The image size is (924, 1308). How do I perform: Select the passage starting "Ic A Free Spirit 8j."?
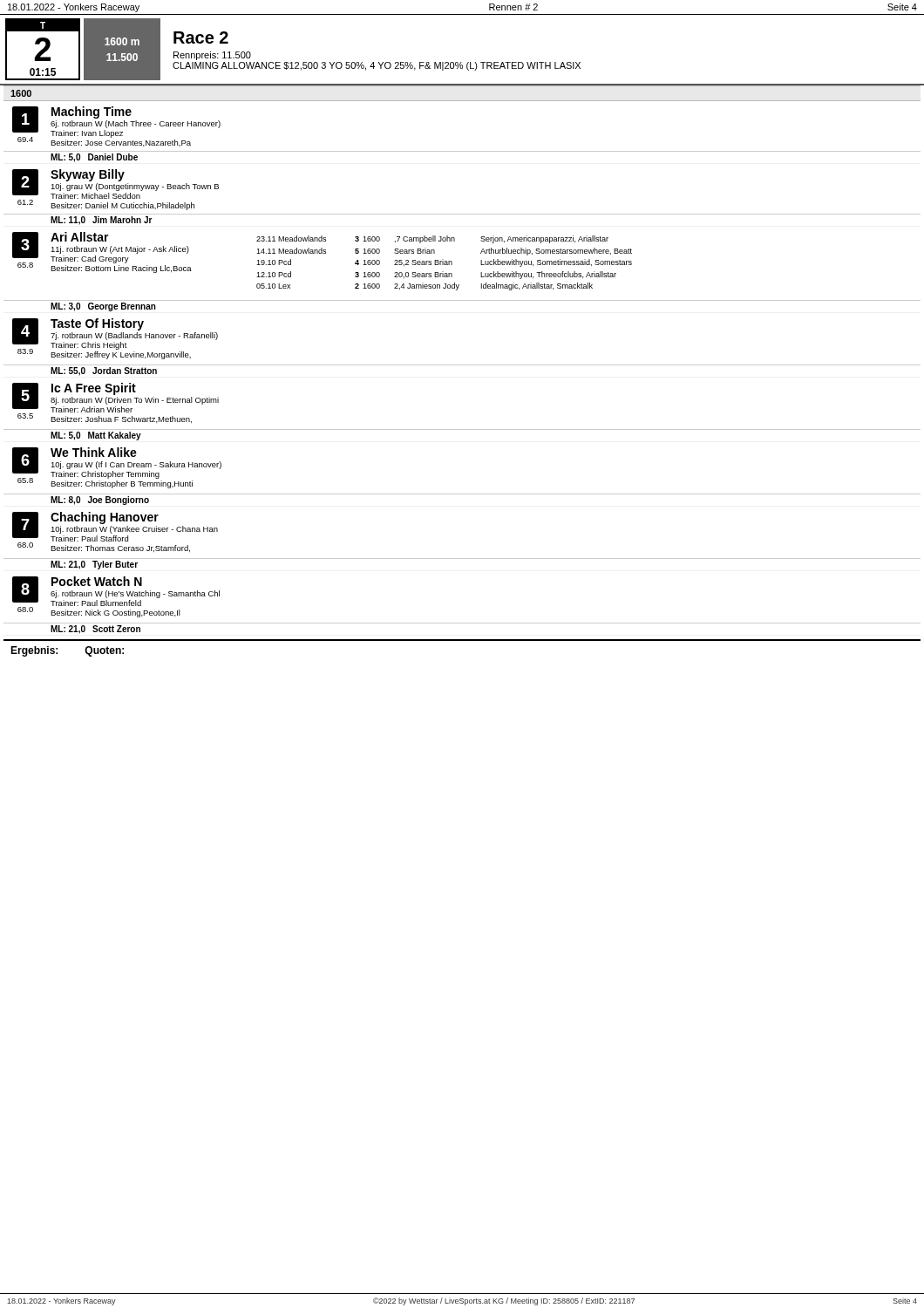pos(164,402)
